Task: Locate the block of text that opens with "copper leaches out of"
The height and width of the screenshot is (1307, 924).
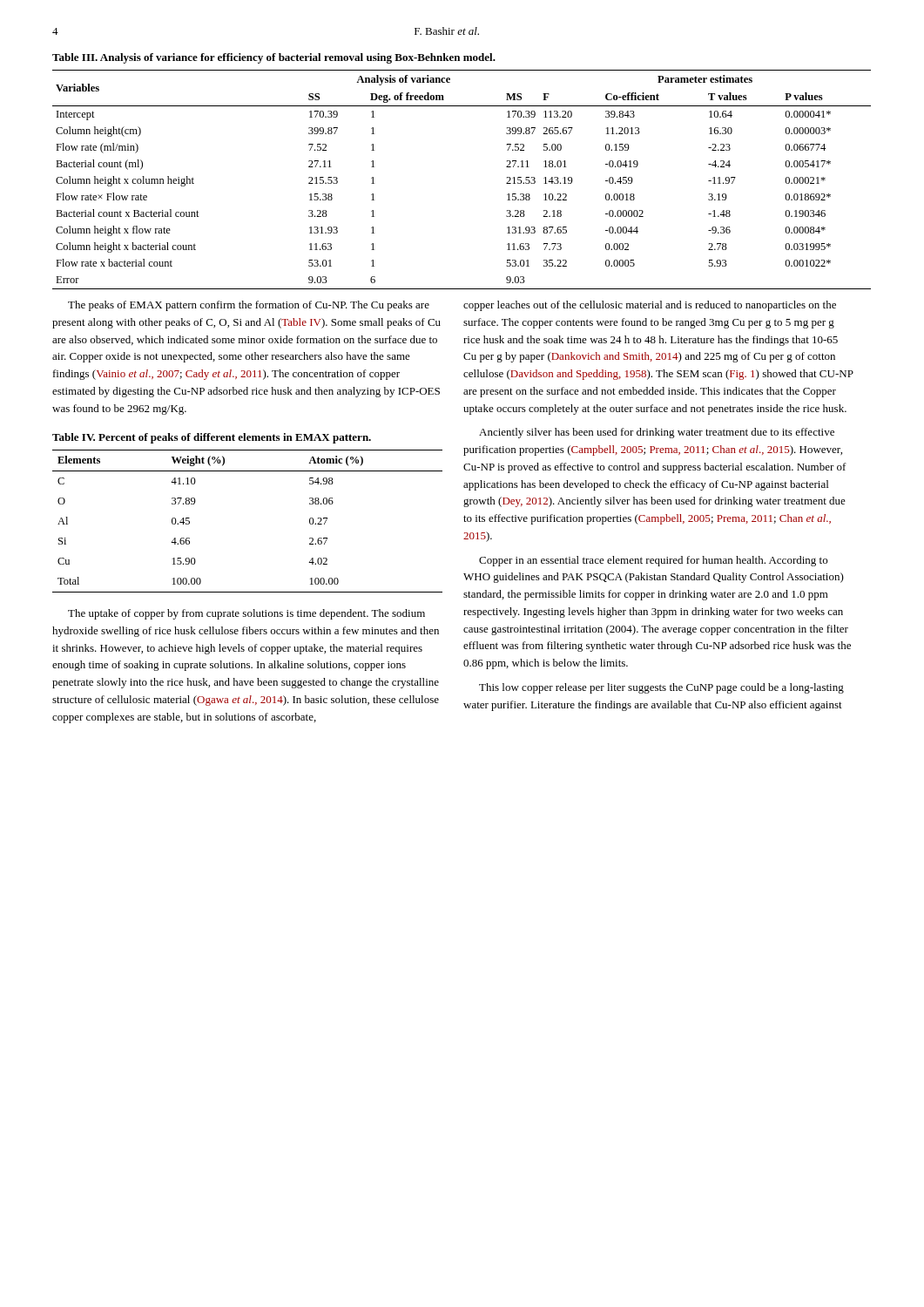Action: click(x=658, y=356)
